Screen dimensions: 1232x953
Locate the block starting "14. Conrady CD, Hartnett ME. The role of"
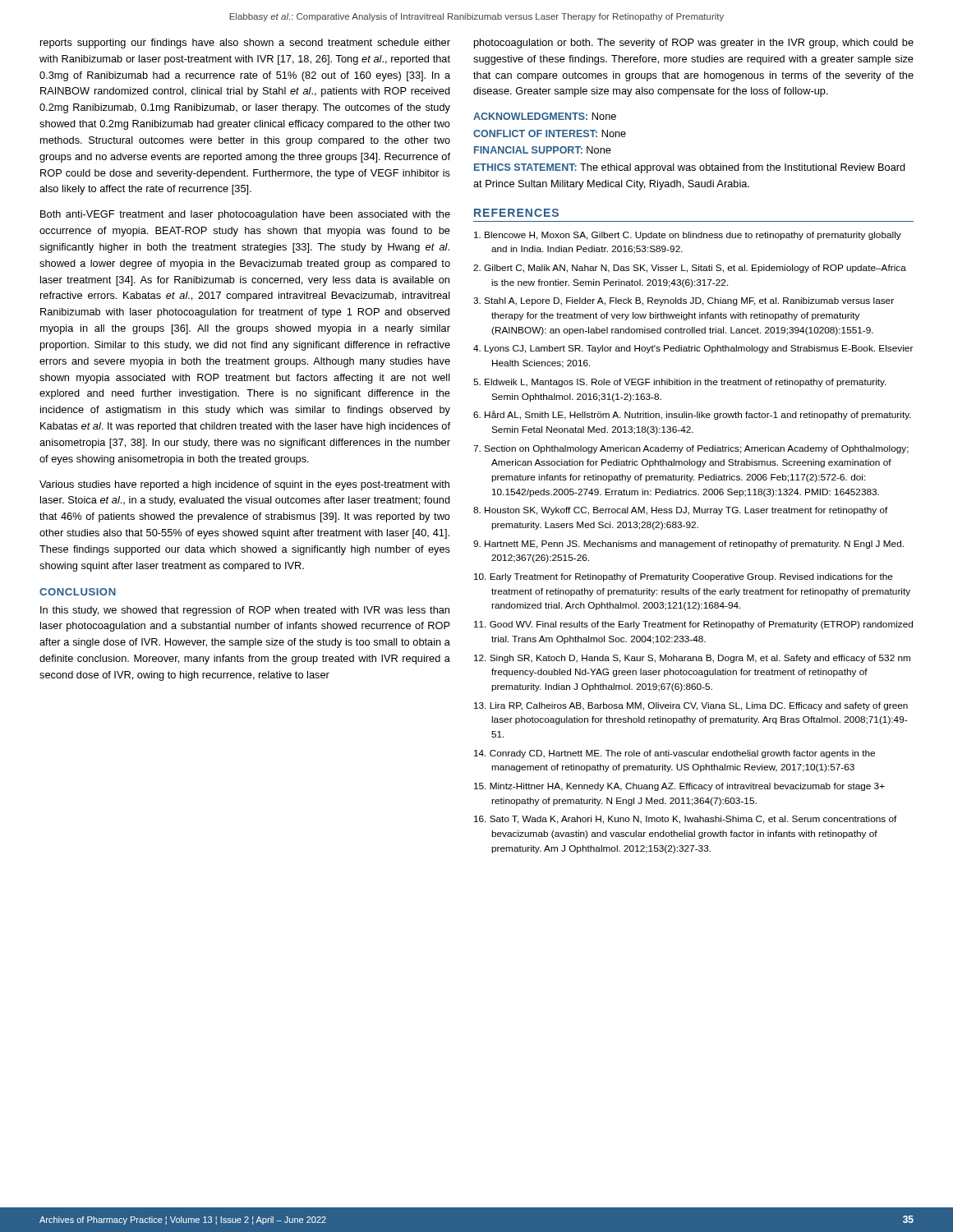[x=674, y=760]
